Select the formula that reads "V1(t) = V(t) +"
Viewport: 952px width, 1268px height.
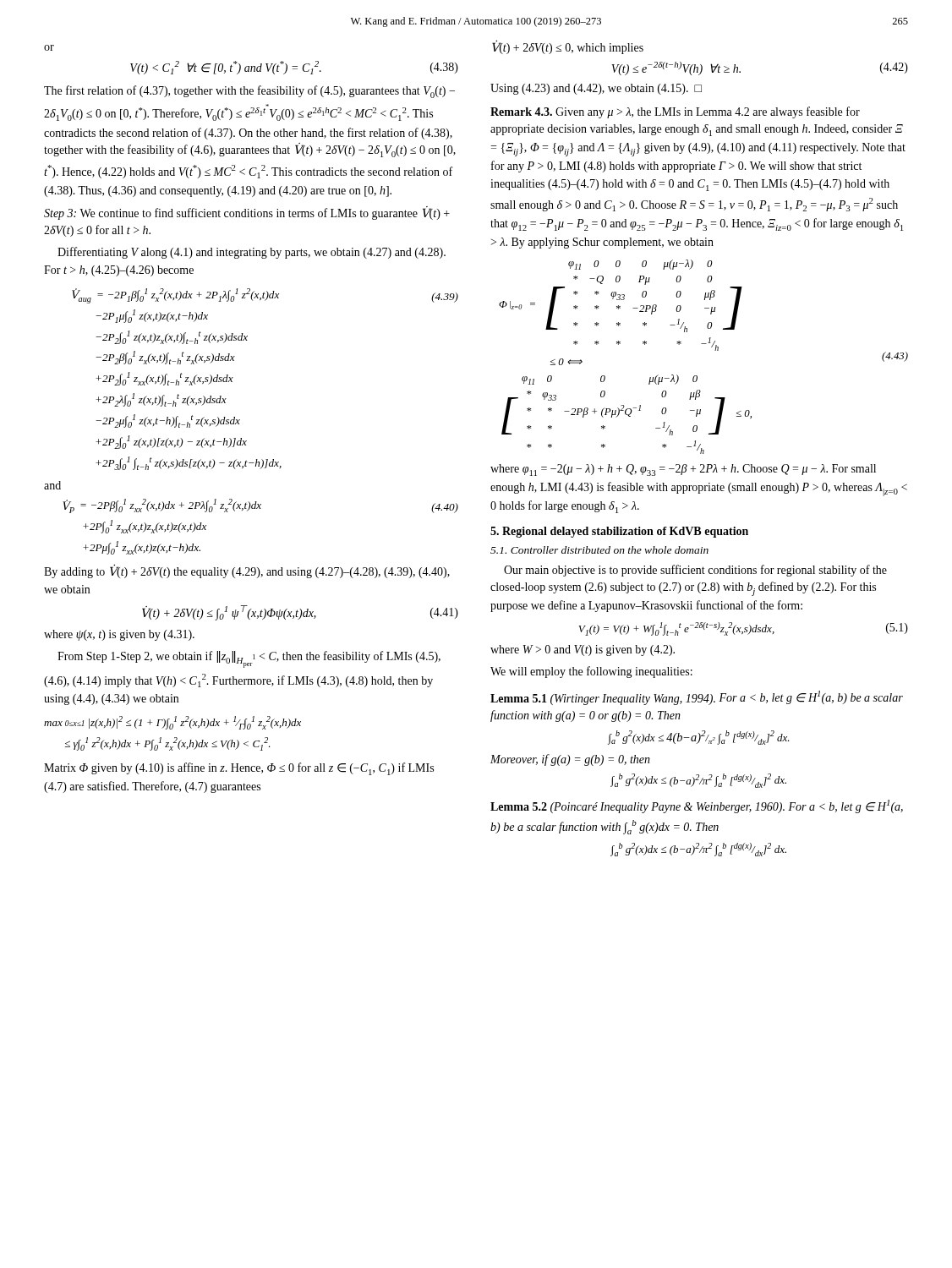(699, 628)
